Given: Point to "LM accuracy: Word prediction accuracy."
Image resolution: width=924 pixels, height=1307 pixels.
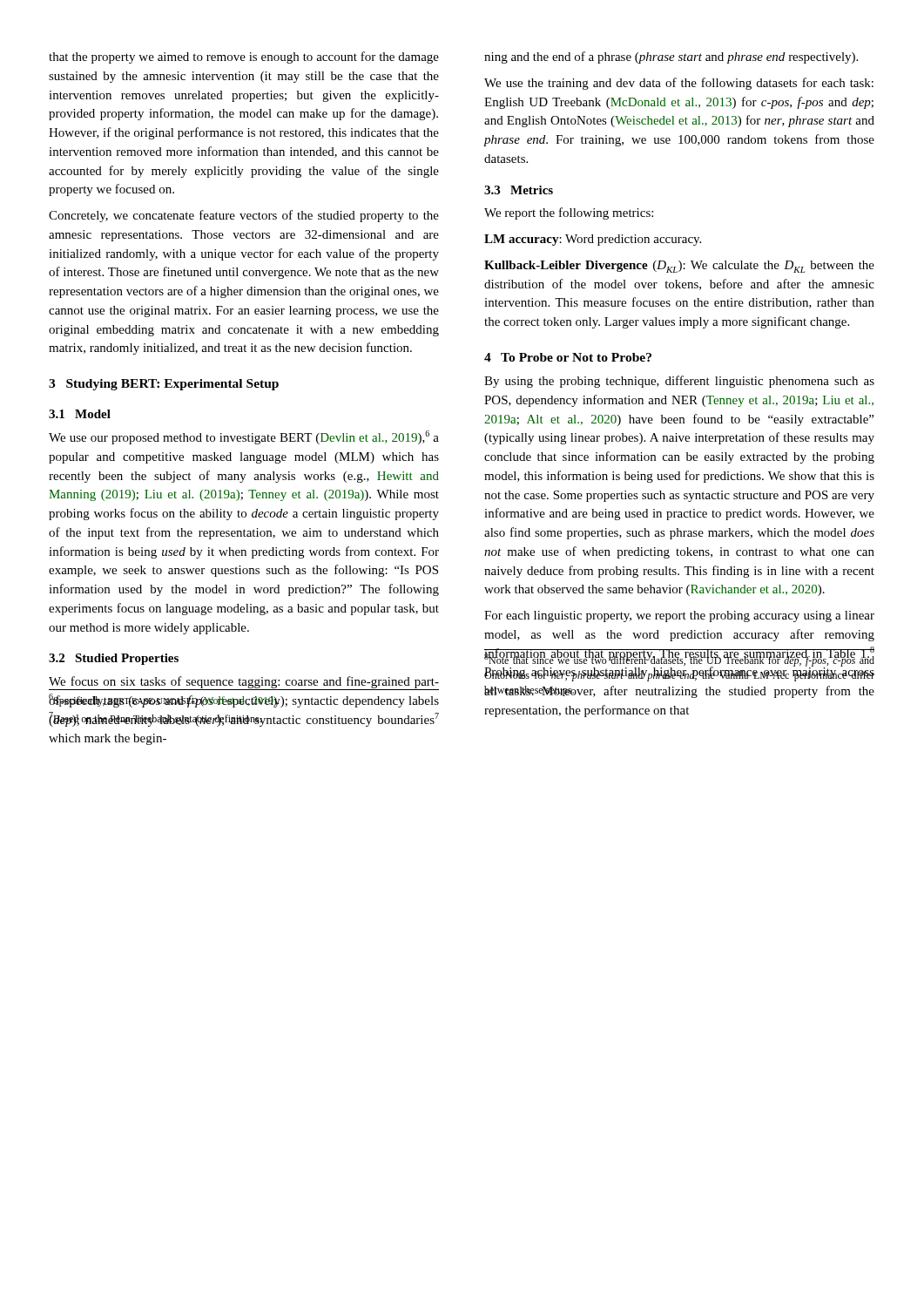Looking at the screenshot, I should point(679,240).
